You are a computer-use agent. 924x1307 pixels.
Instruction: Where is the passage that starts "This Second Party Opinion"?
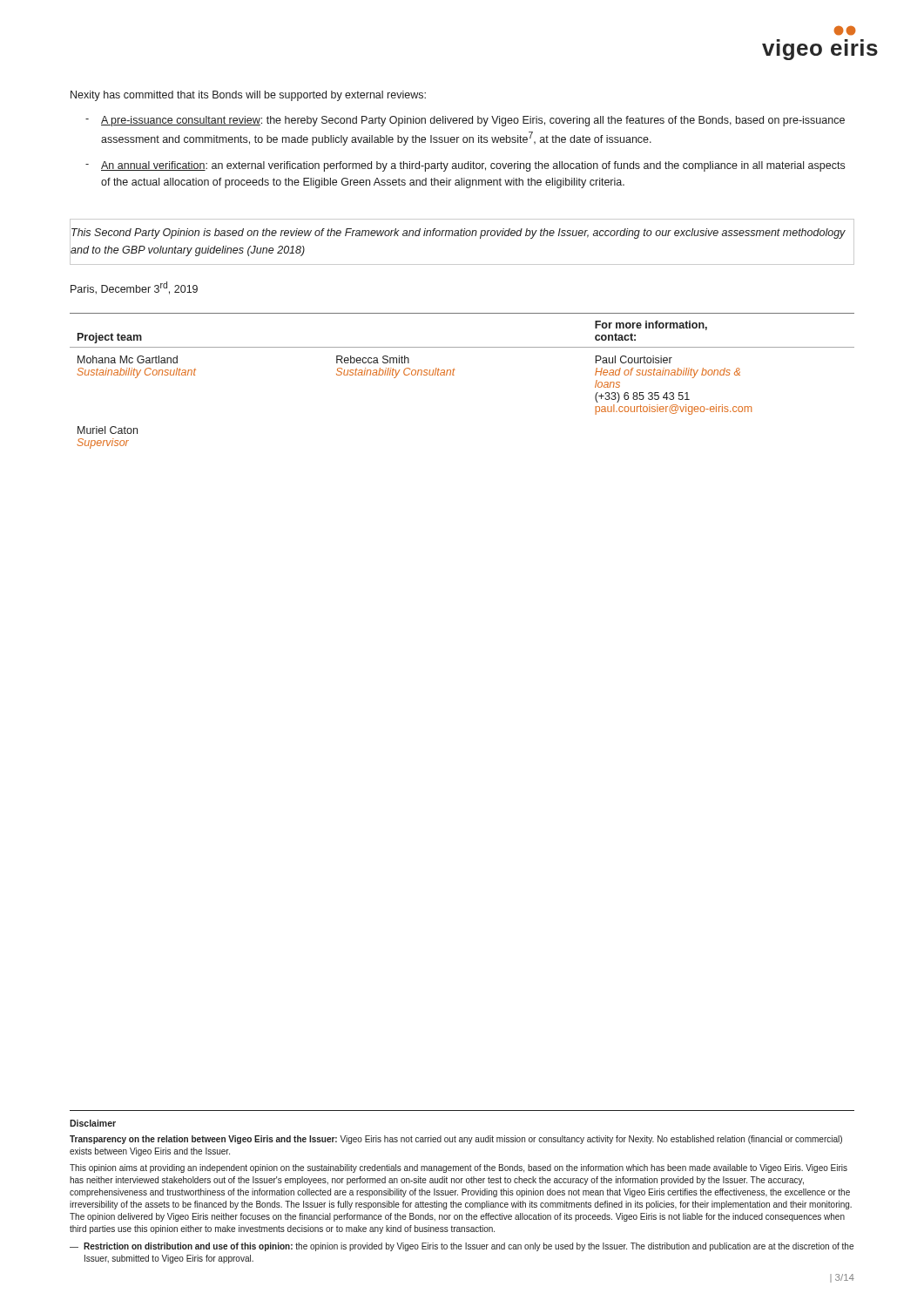(462, 242)
